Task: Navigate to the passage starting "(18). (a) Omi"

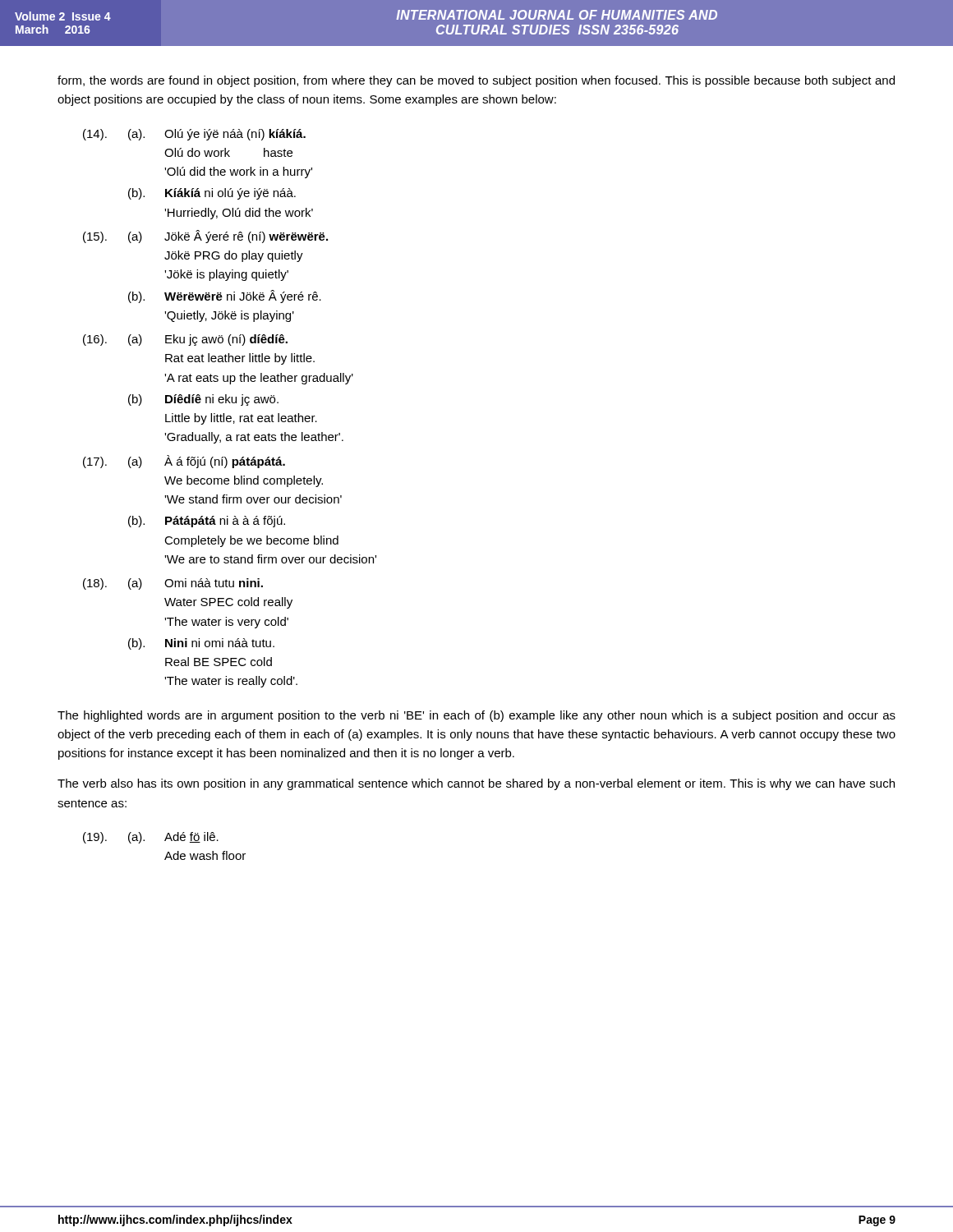Action: tap(173, 584)
